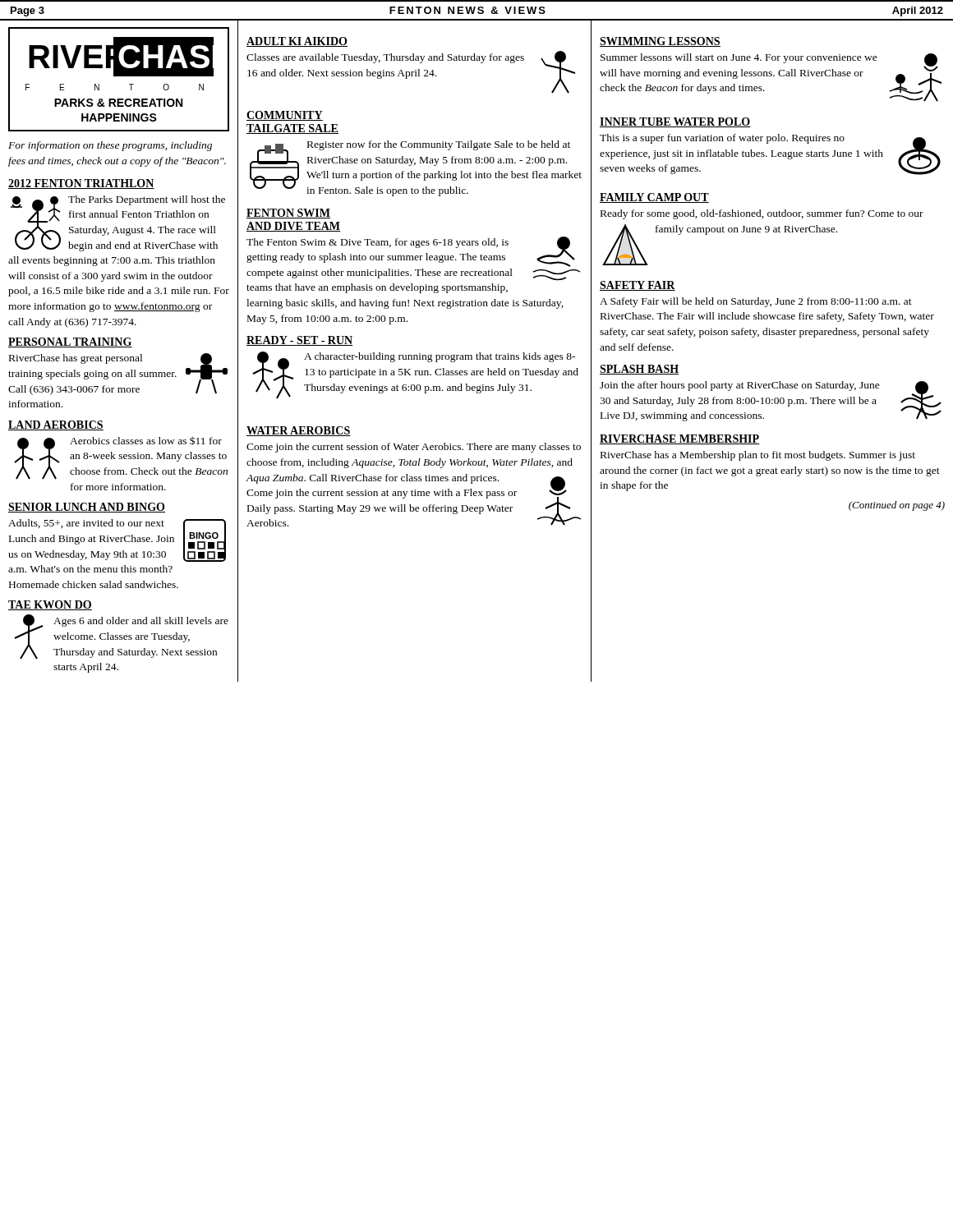Image resolution: width=953 pixels, height=1232 pixels.
Task: Click on the element starting "A character-building running program that"
Action: (412, 382)
